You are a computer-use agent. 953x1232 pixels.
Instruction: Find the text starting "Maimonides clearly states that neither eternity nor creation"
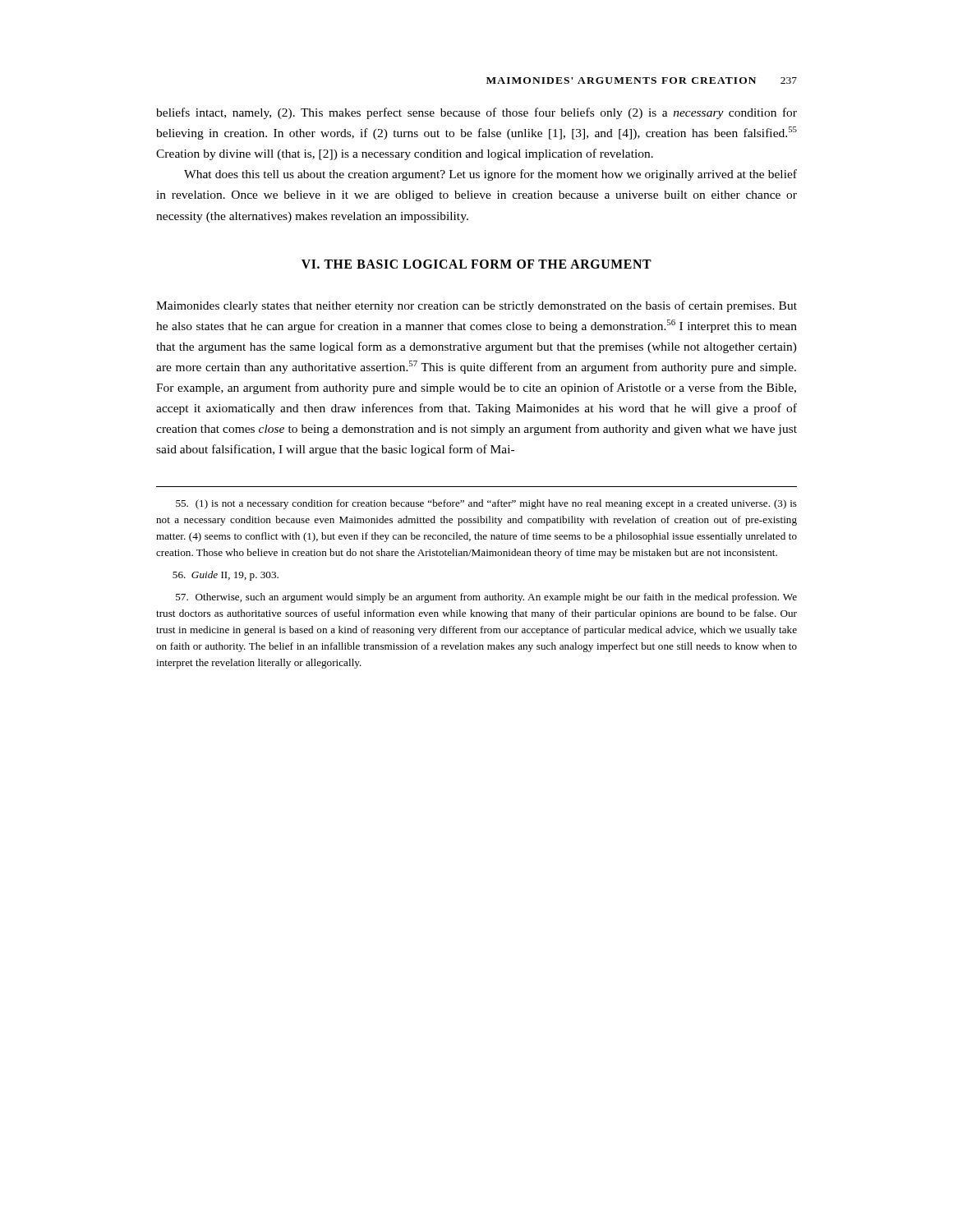pyautogui.click(x=476, y=377)
